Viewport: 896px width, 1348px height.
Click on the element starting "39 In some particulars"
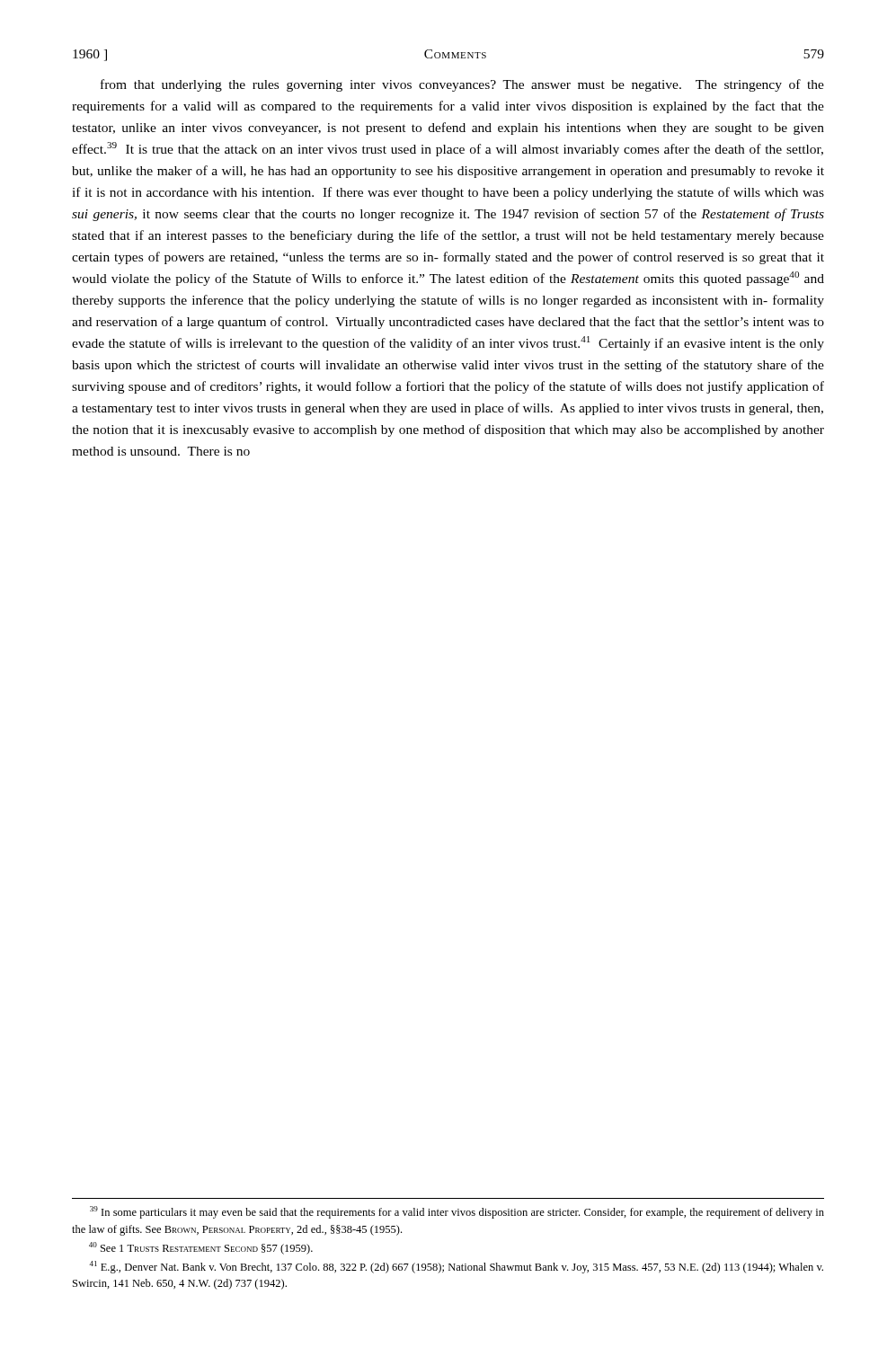448,1220
